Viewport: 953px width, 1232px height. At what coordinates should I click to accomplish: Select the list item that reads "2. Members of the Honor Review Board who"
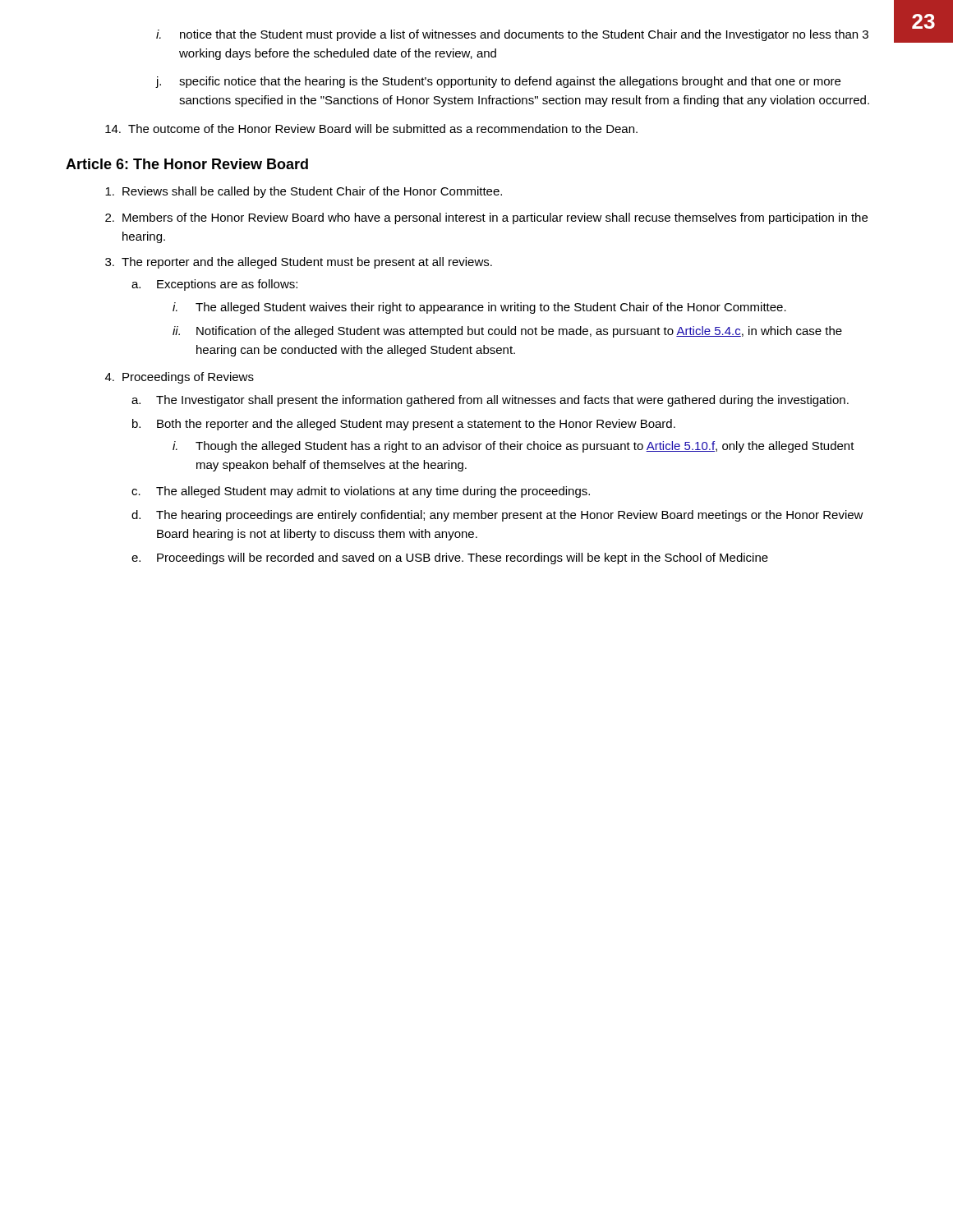pyautogui.click(x=485, y=226)
